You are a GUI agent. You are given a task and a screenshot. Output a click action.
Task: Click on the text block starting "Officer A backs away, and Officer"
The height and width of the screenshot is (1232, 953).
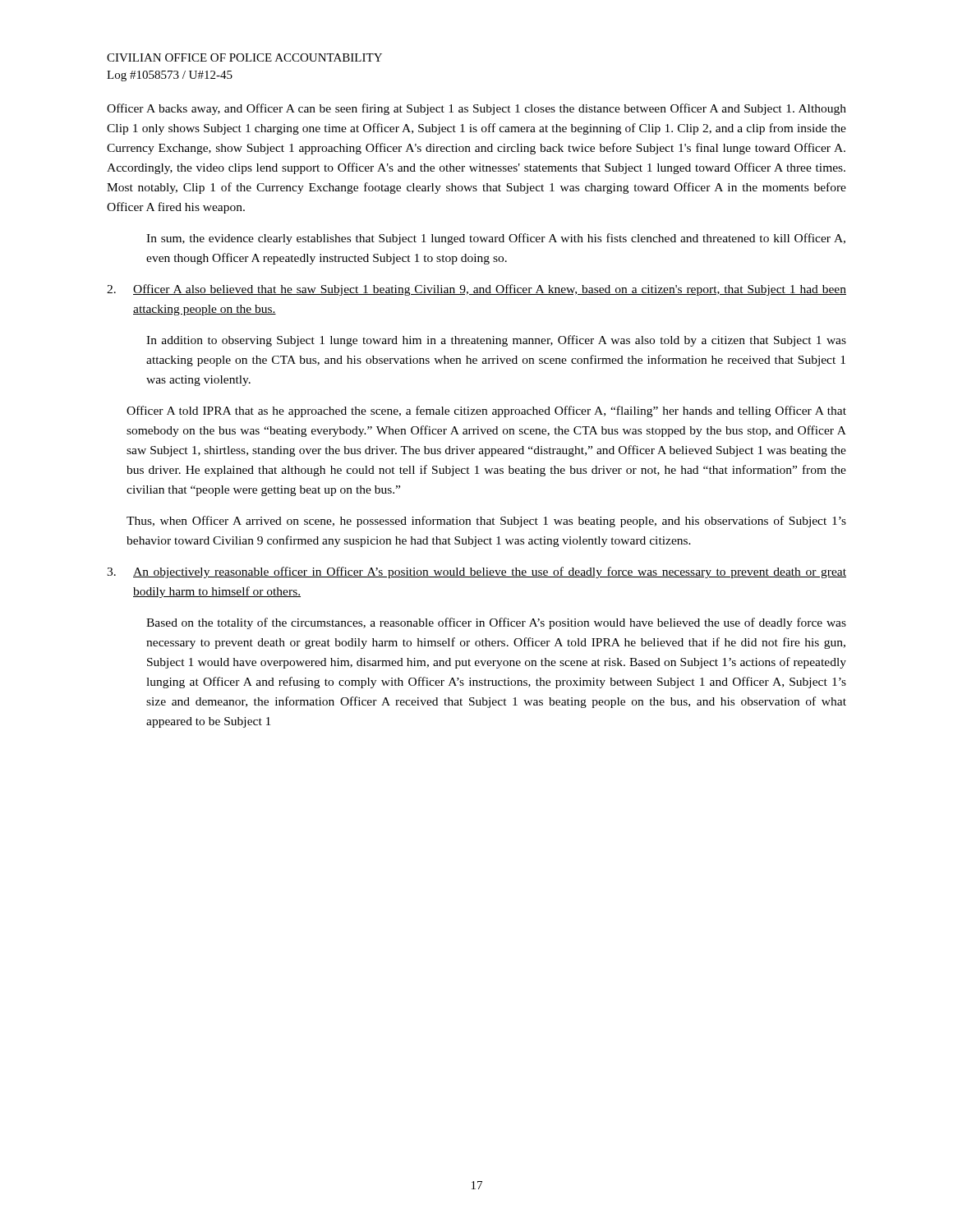click(476, 157)
